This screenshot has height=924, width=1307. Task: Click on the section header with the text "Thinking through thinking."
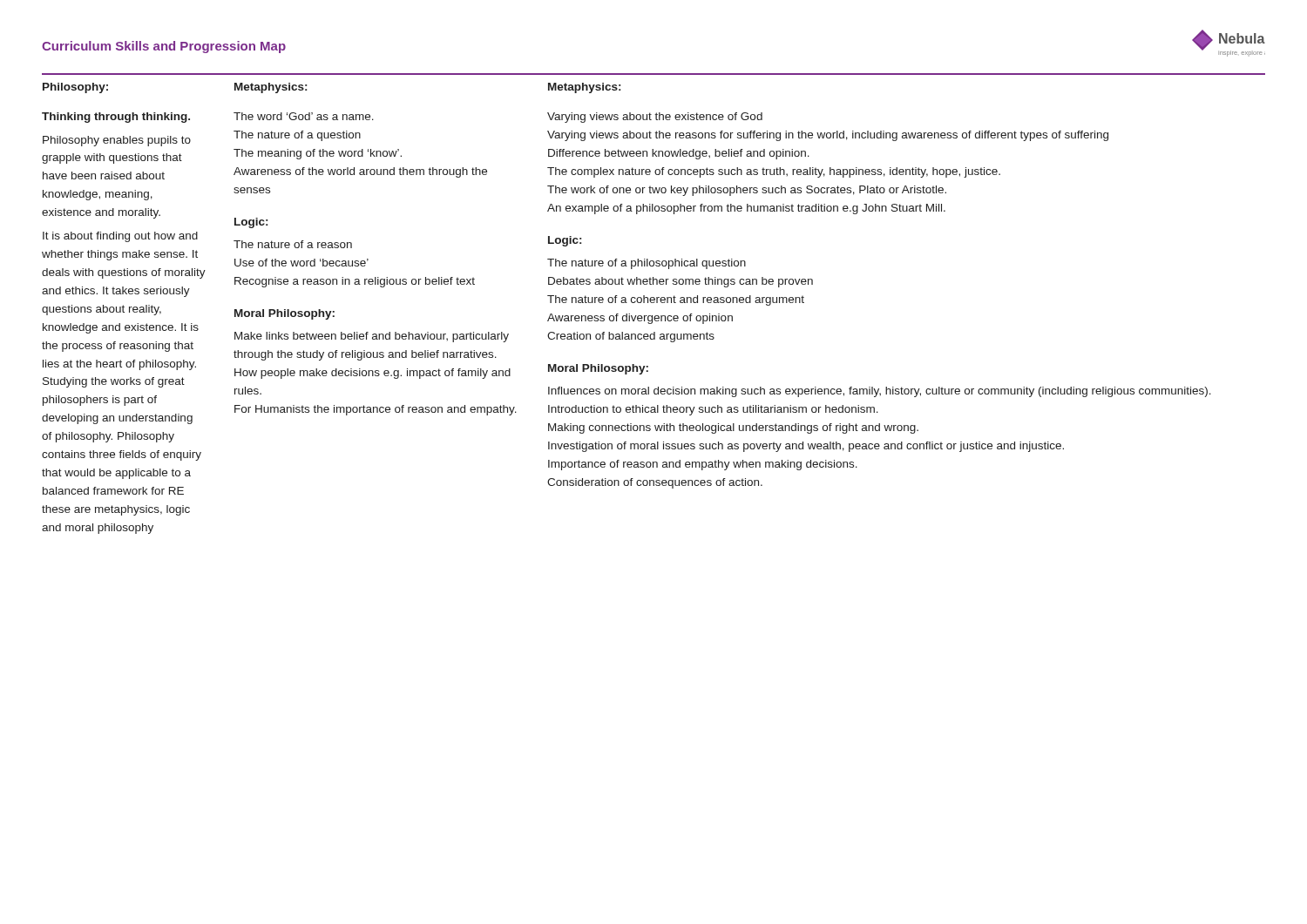click(x=116, y=116)
